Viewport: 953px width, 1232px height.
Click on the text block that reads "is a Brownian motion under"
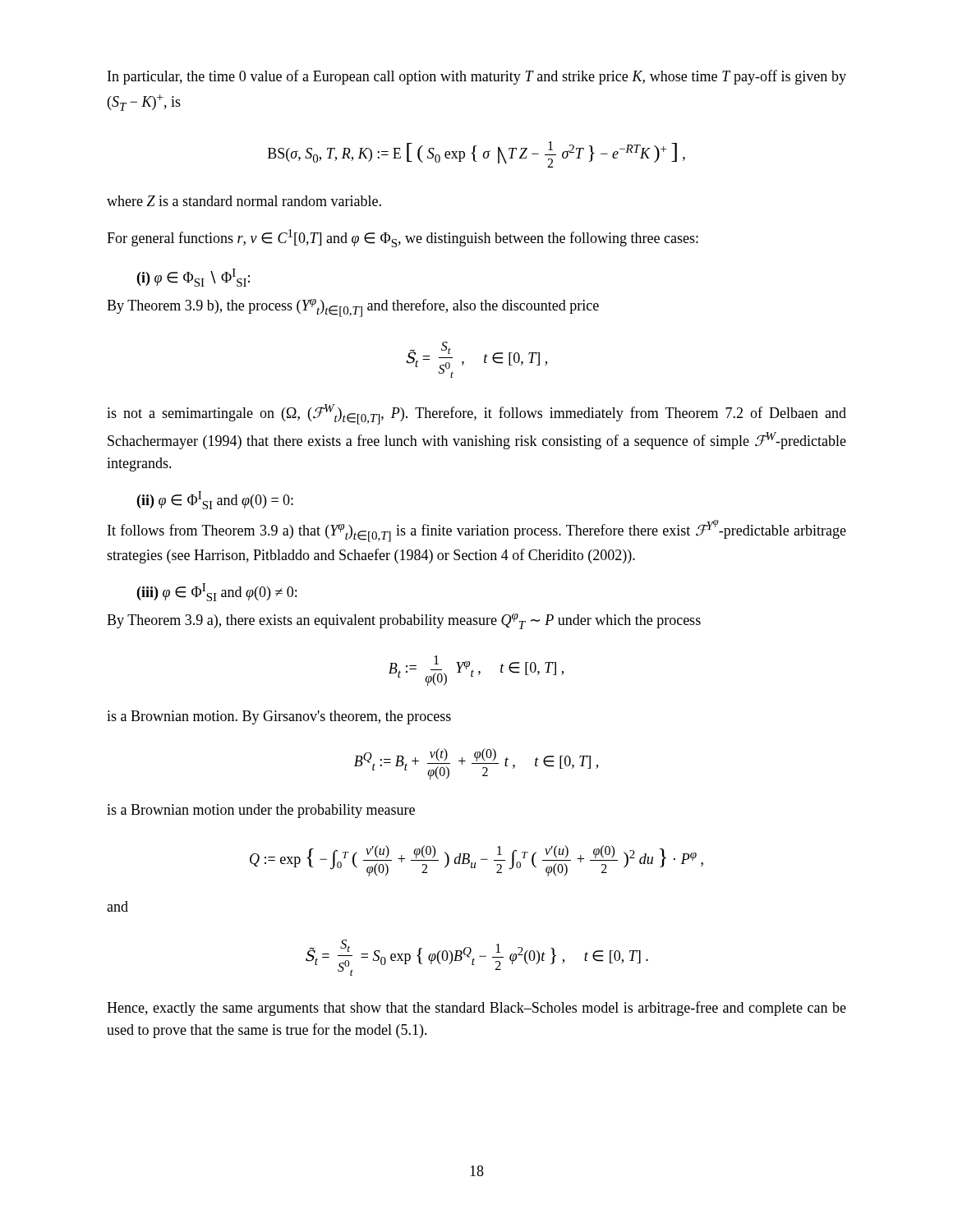pyautogui.click(x=261, y=809)
